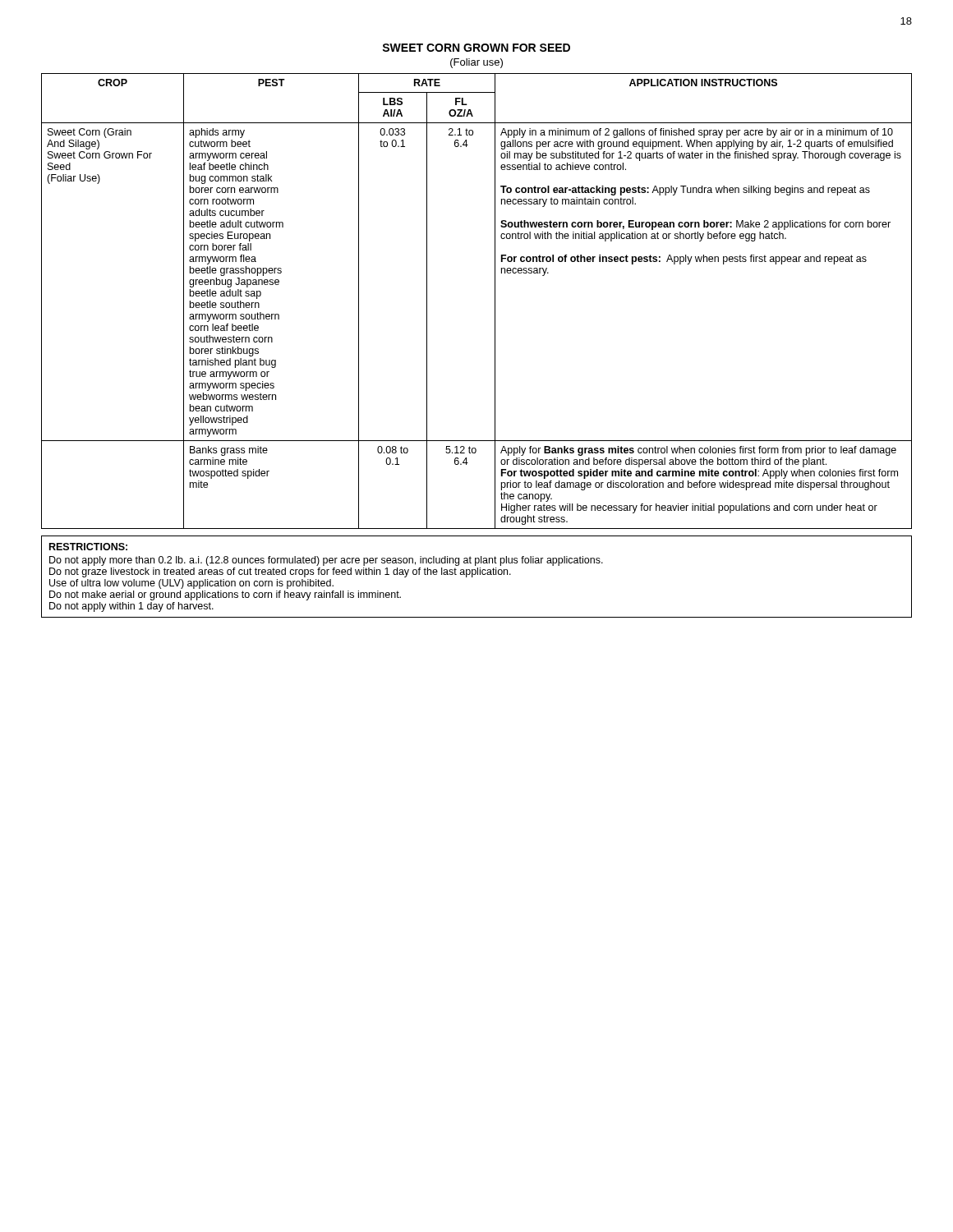The image size is (953, 1232).
Task: Click on the title with the text "SWEET CORN GROWN FOR SEED"
Action: pos(476,48)
